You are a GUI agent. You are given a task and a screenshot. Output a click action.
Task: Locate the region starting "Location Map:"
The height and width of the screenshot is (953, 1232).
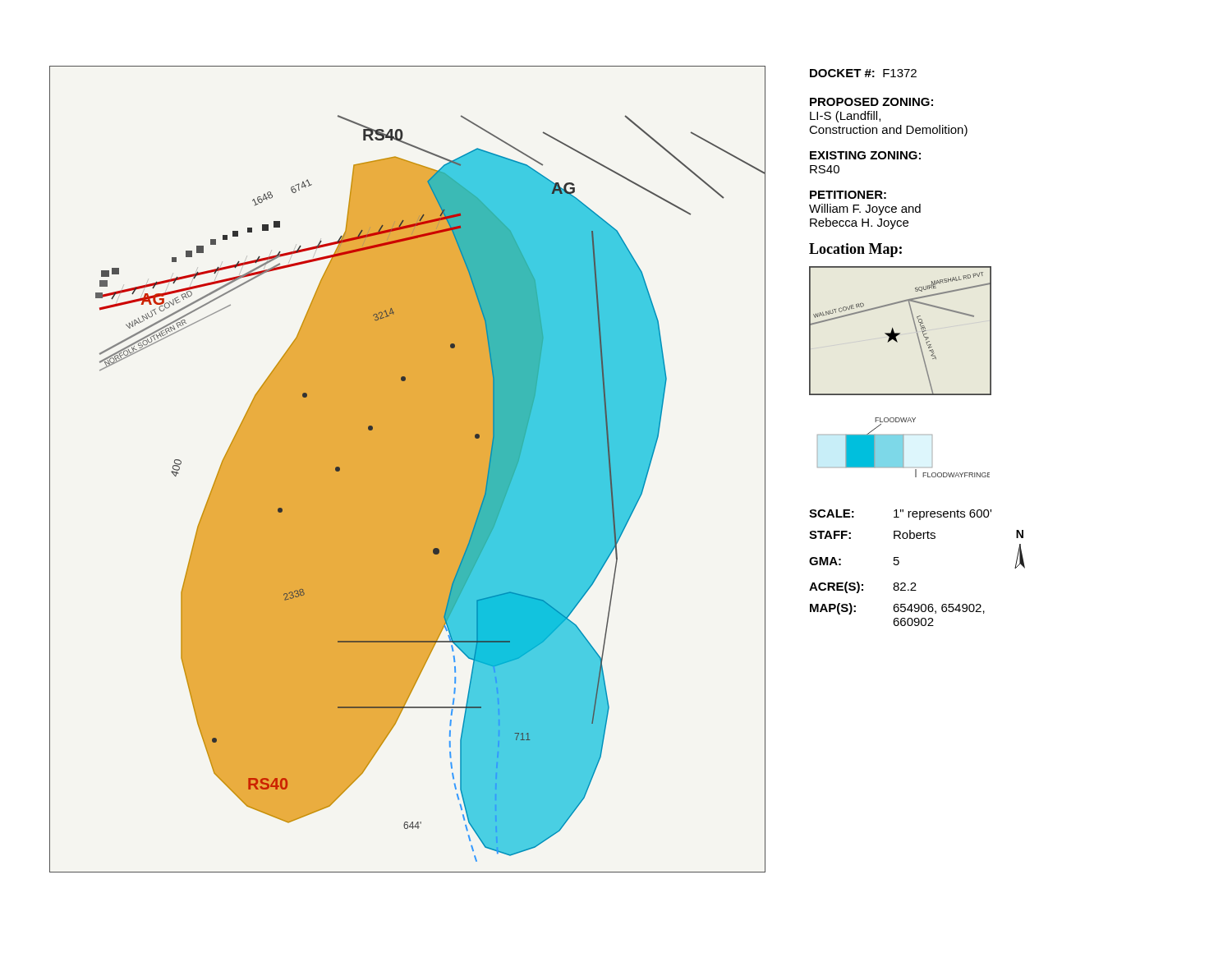pyautogui.click(x=856, y=249)
